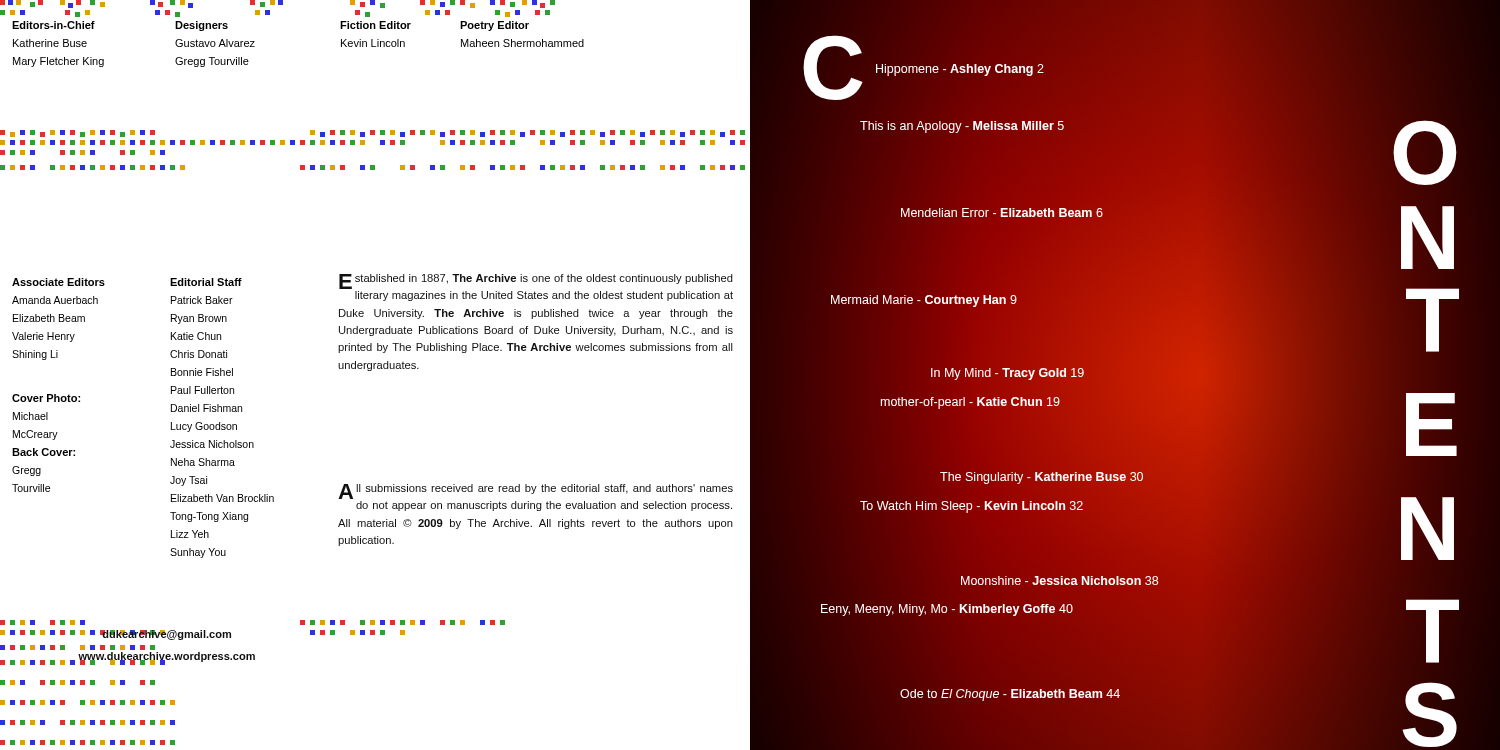Screen dimensions: 750x1500
Task: Locate the text block starting "Ode to El"
Action: coord(1010,694)
